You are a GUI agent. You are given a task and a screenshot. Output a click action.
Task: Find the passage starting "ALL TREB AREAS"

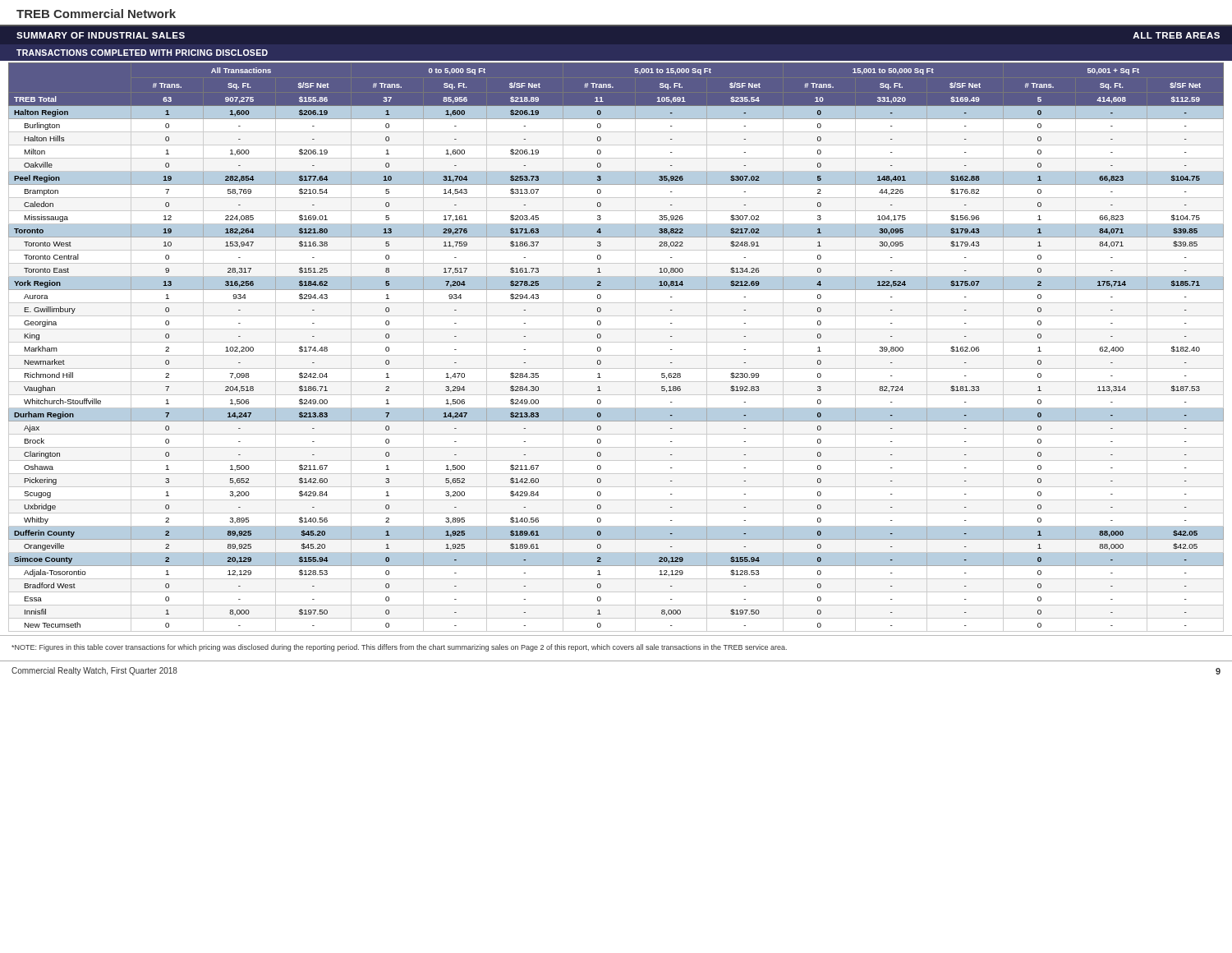pyautogui.click(x=1177, y=35)
